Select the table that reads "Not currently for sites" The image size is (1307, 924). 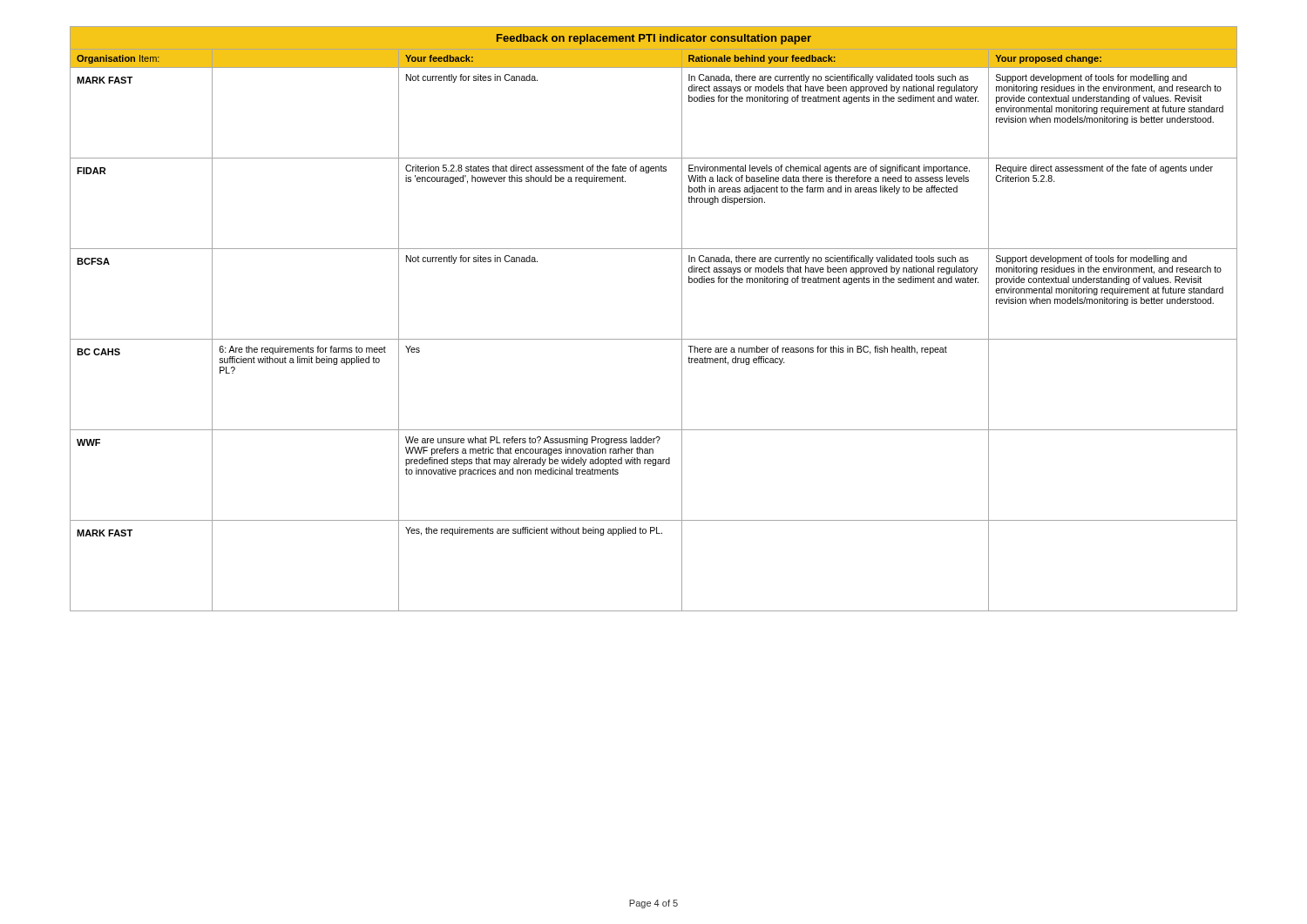click(x=654, y=319)
